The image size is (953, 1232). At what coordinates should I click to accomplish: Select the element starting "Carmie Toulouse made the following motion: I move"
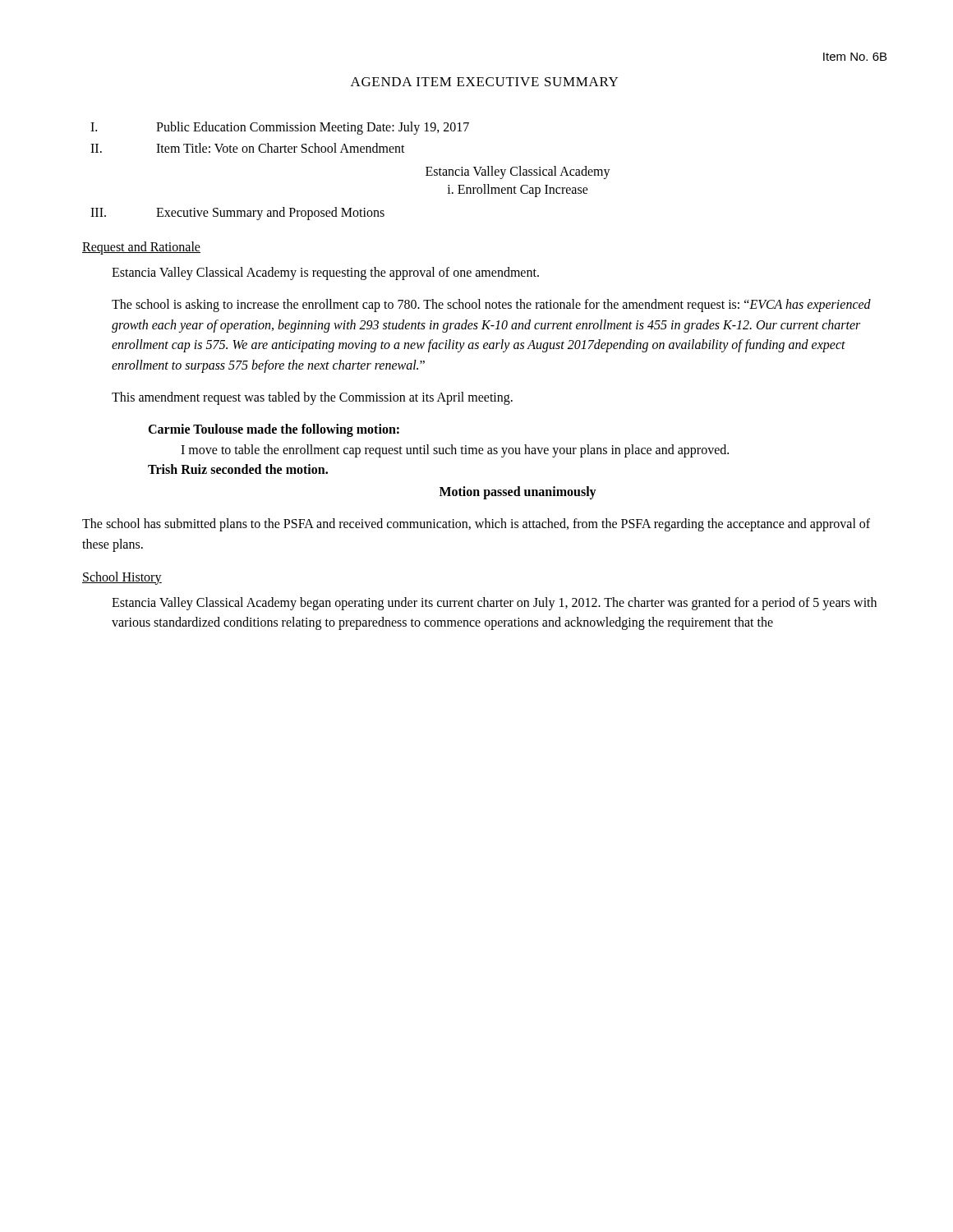(x=518, y=461)
